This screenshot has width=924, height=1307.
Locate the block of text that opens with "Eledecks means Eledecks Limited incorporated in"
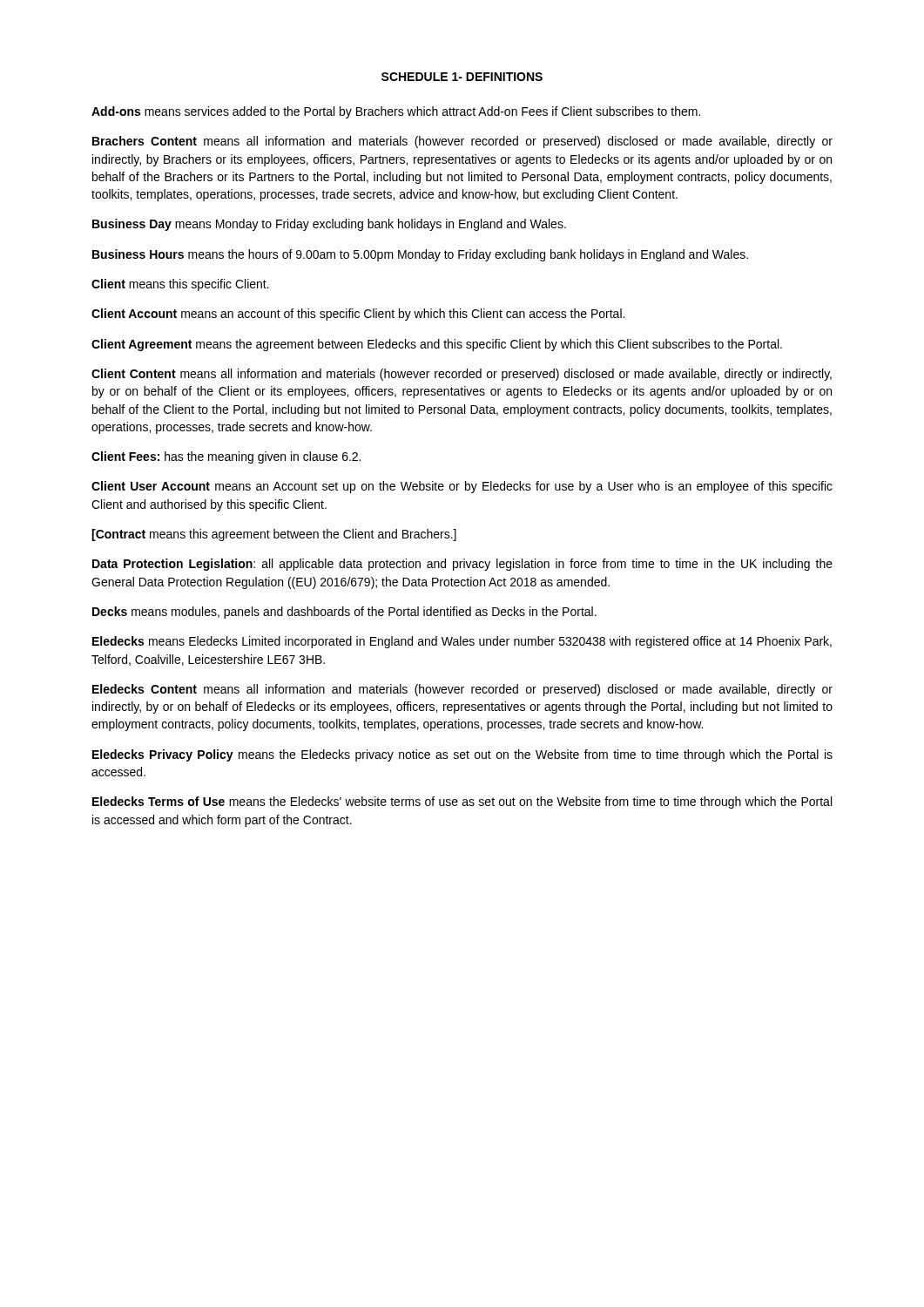[x=462, y=650]
